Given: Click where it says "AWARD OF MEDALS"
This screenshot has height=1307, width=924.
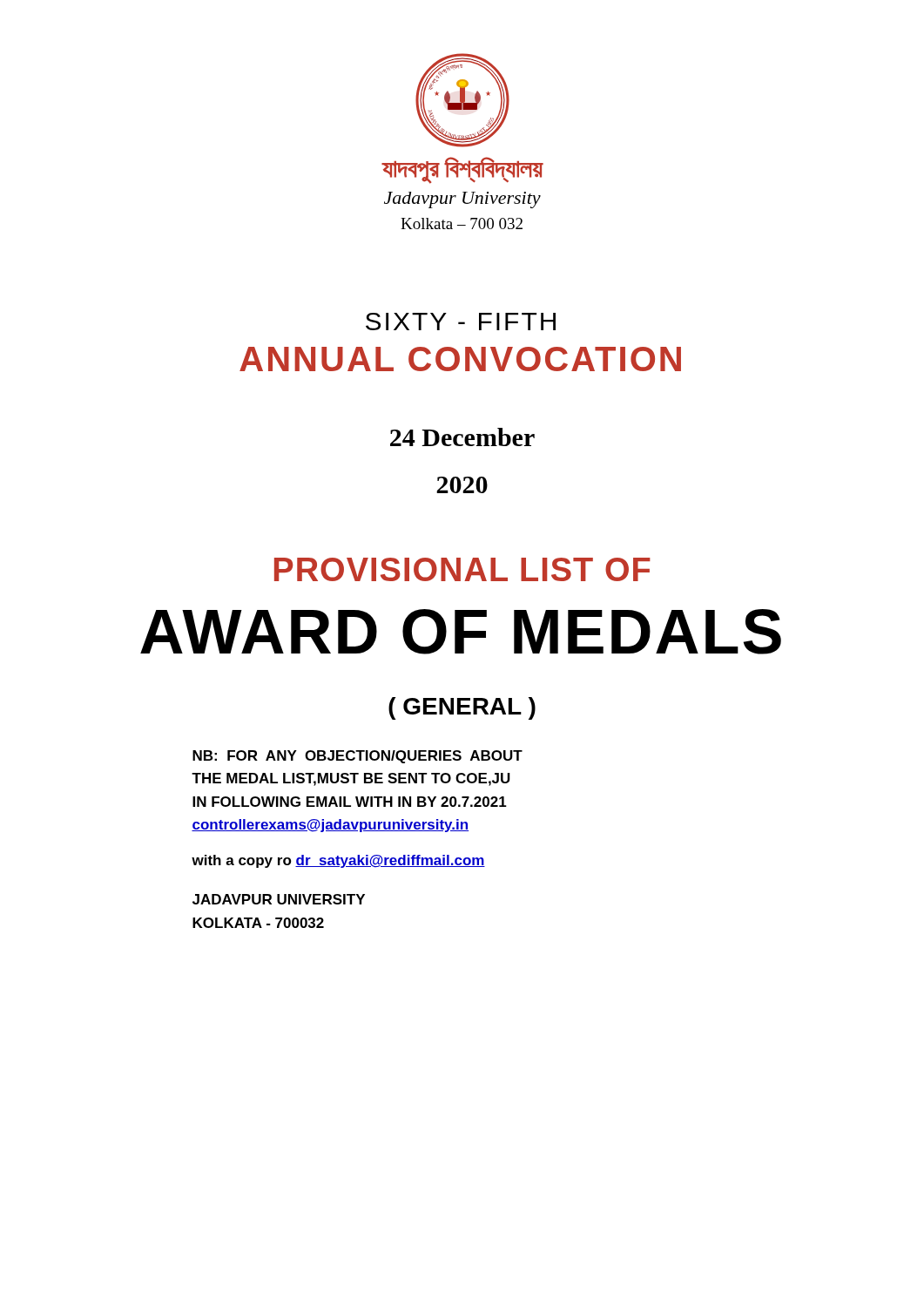Looking at the screenshot, I should pyautogui.click(x=462, y=632).
